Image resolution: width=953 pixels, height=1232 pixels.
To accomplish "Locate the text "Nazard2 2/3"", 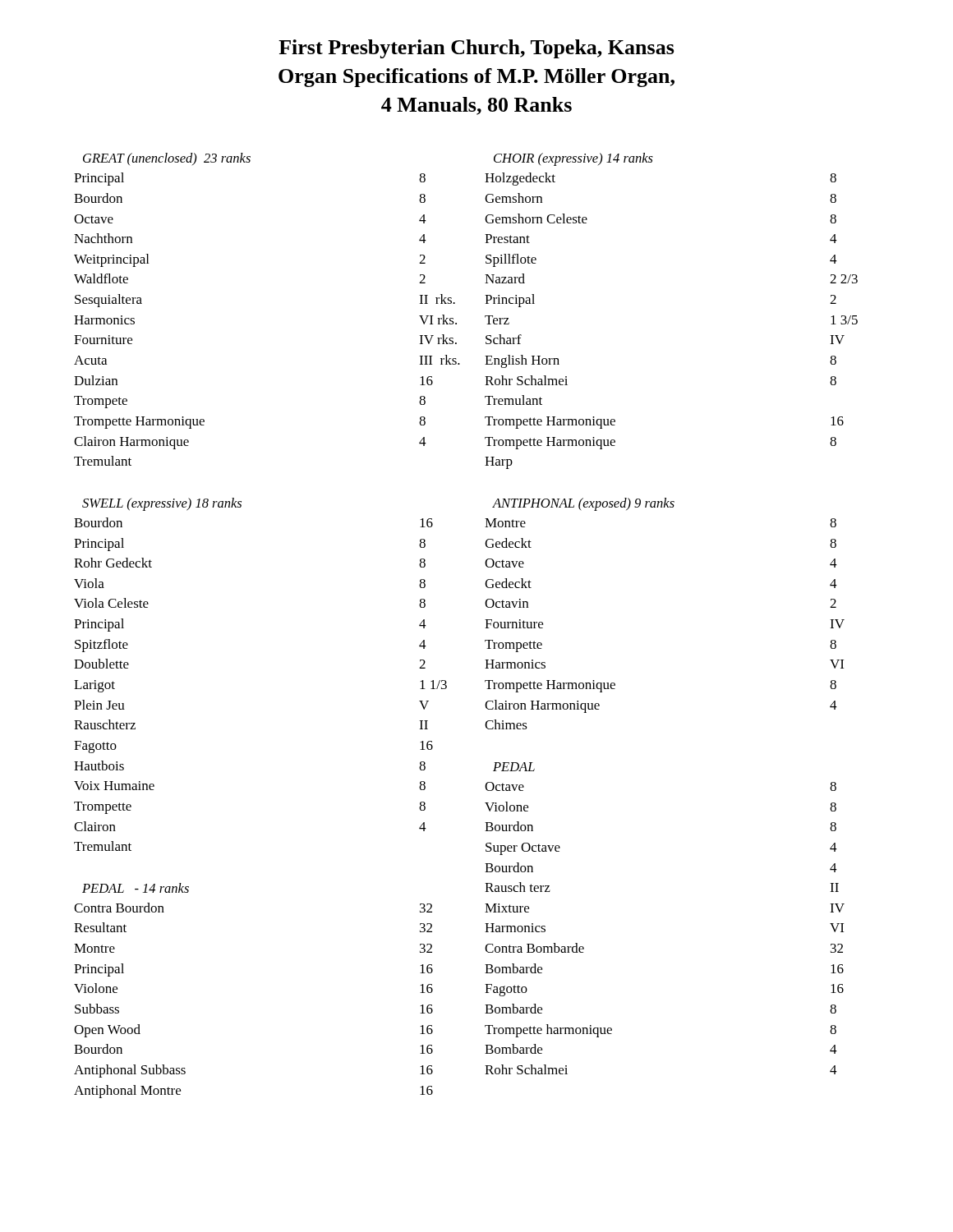I will 502,278.
